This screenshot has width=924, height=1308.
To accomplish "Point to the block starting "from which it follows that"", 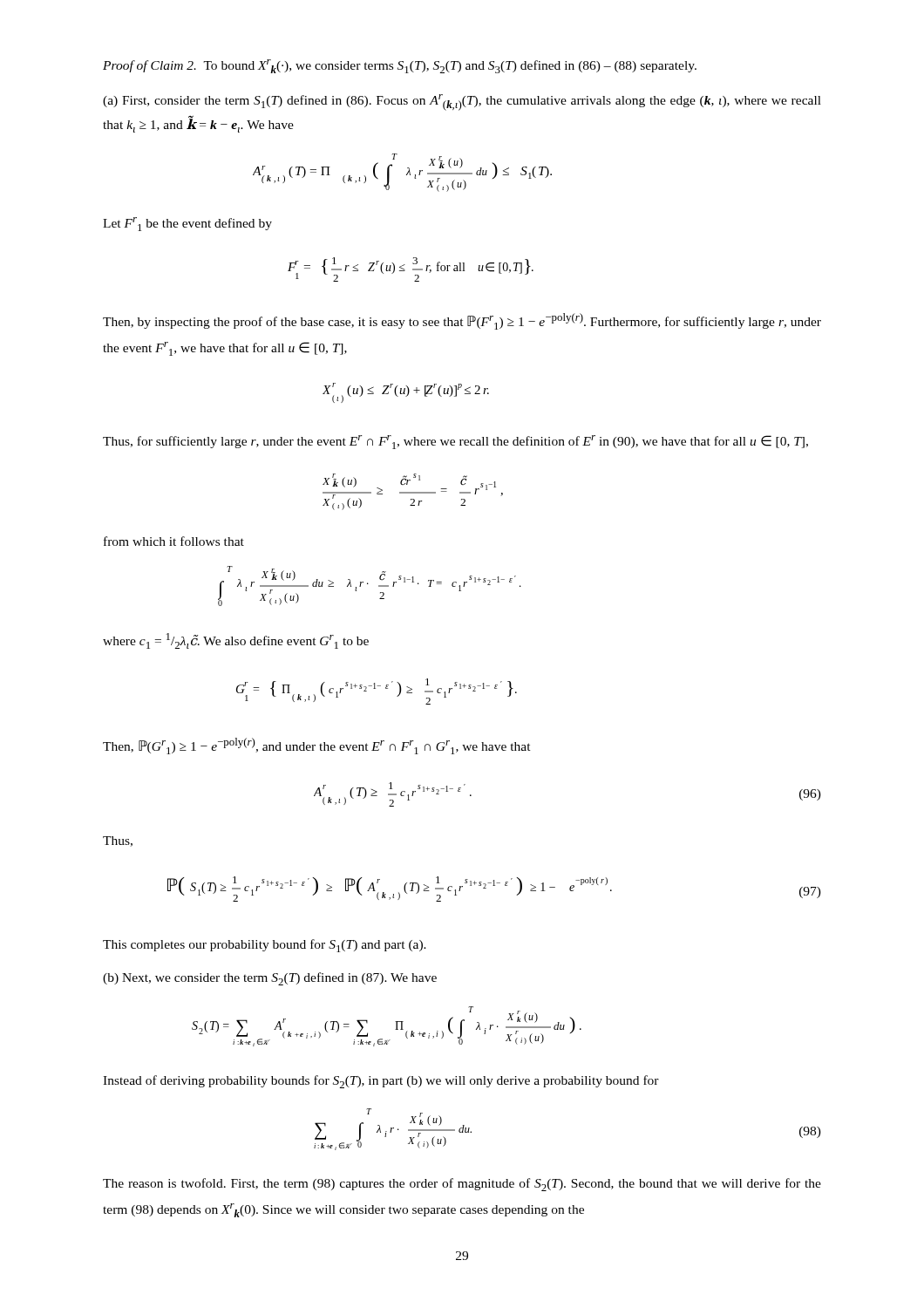I will 174,541.
